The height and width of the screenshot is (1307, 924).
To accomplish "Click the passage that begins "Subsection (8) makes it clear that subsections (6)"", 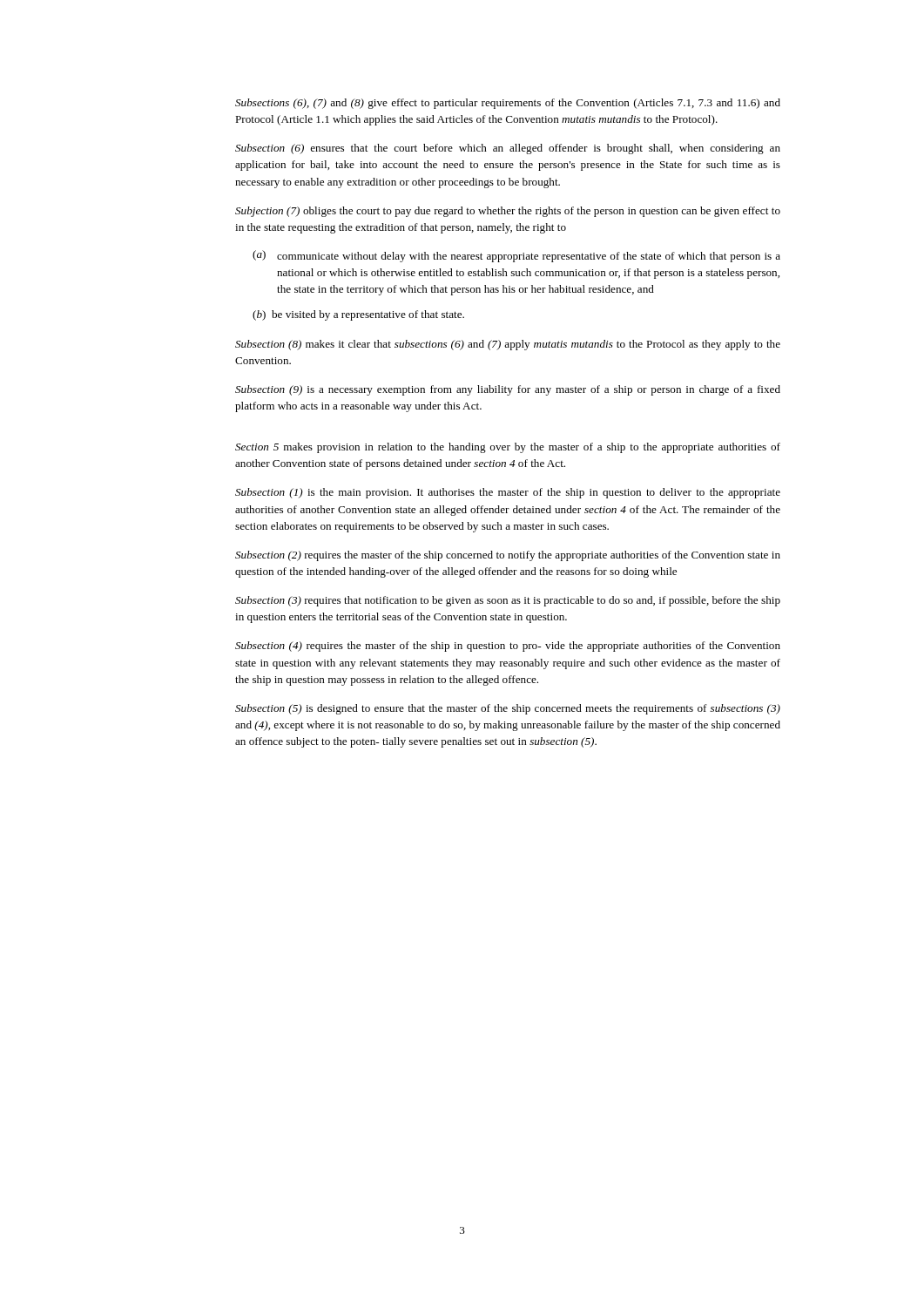I will coord(508,352).
